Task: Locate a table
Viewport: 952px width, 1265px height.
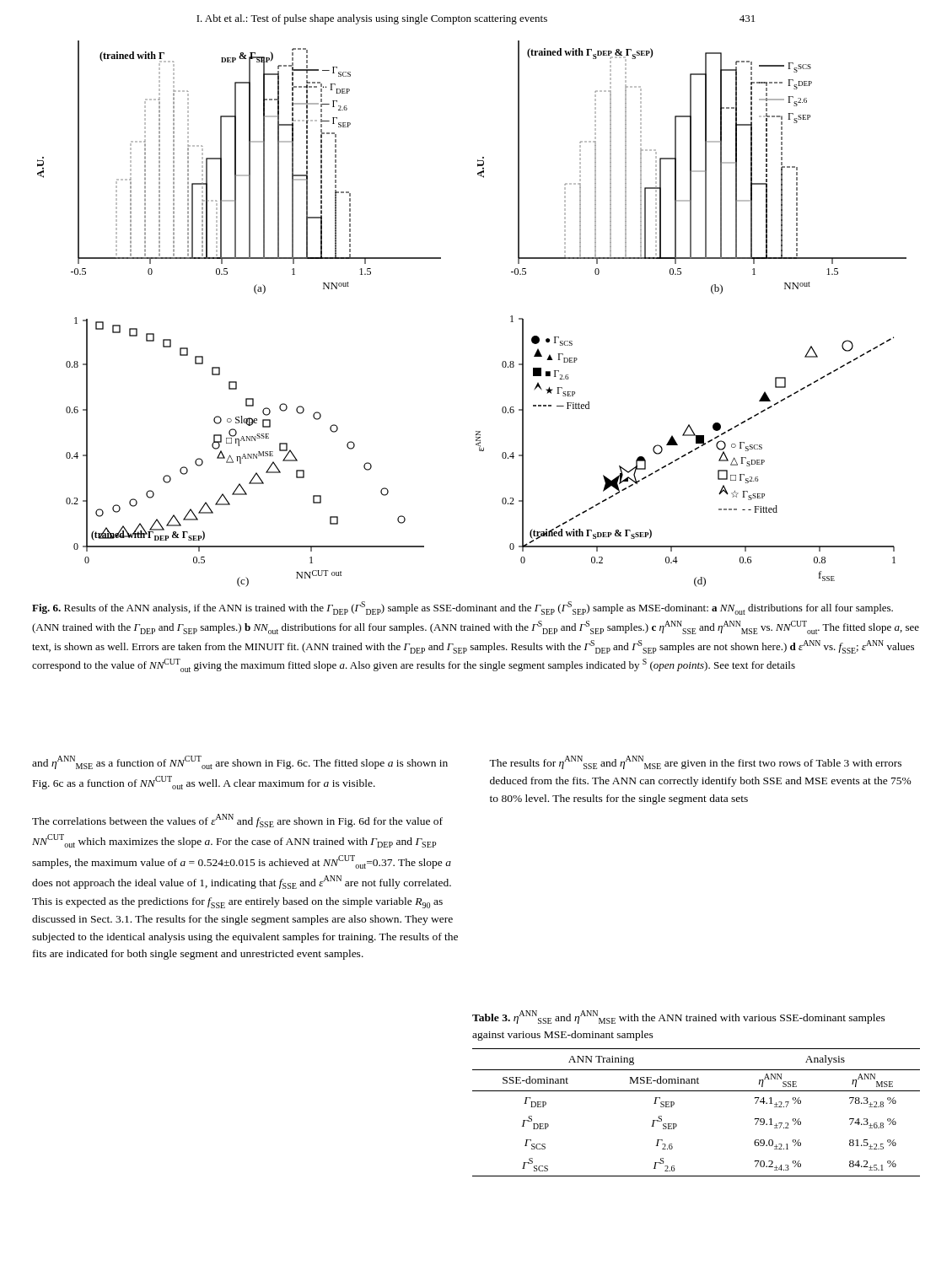Action: coord(696,1113)
